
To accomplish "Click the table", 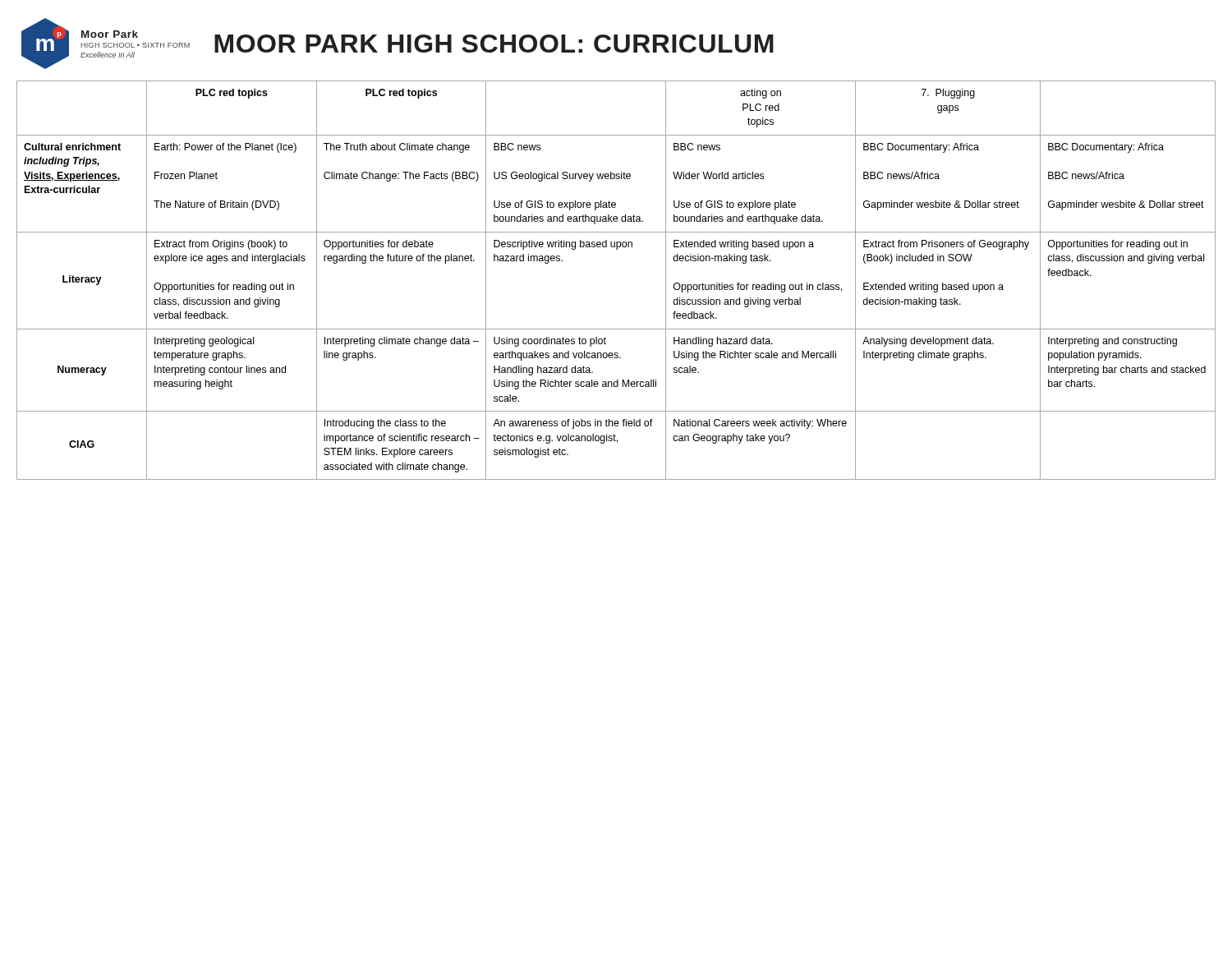I will click(x=616, y=288).
